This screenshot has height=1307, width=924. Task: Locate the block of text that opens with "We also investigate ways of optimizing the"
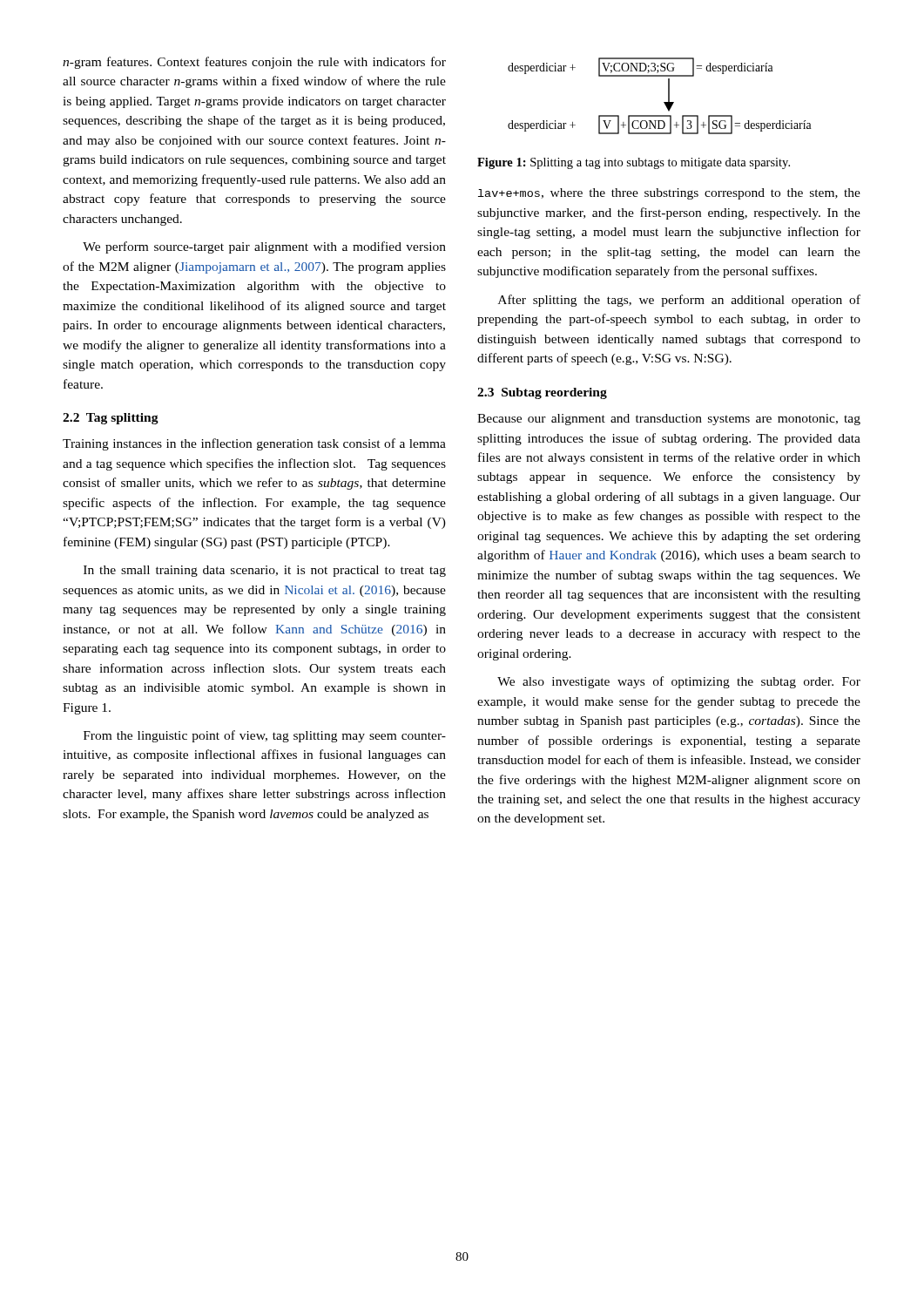tap(669, 750)
